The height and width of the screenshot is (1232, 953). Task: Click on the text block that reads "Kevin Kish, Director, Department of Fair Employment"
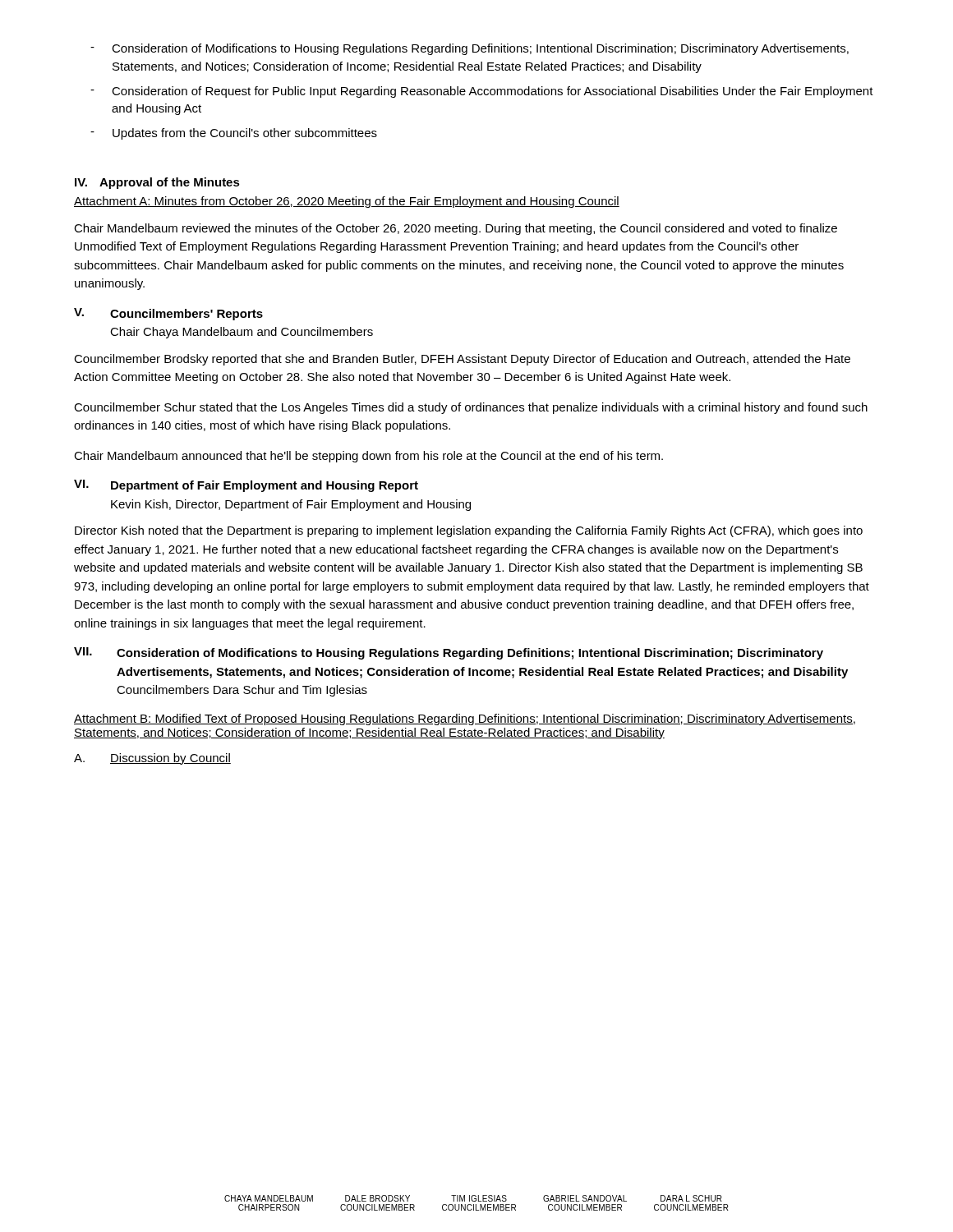pyautogui.click(x=291, y=504)
